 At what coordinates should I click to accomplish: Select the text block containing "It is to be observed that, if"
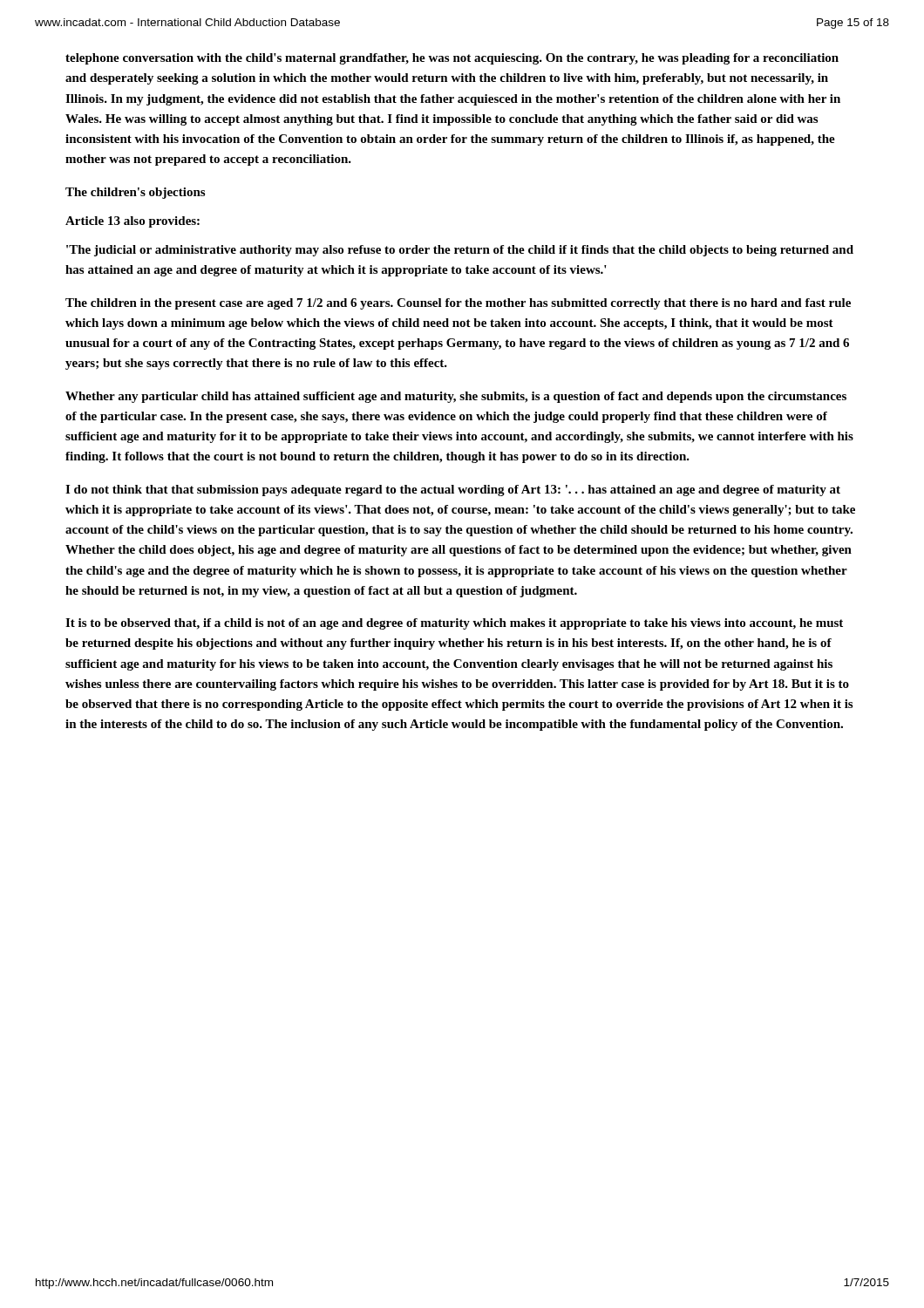(x=459, y=673)
